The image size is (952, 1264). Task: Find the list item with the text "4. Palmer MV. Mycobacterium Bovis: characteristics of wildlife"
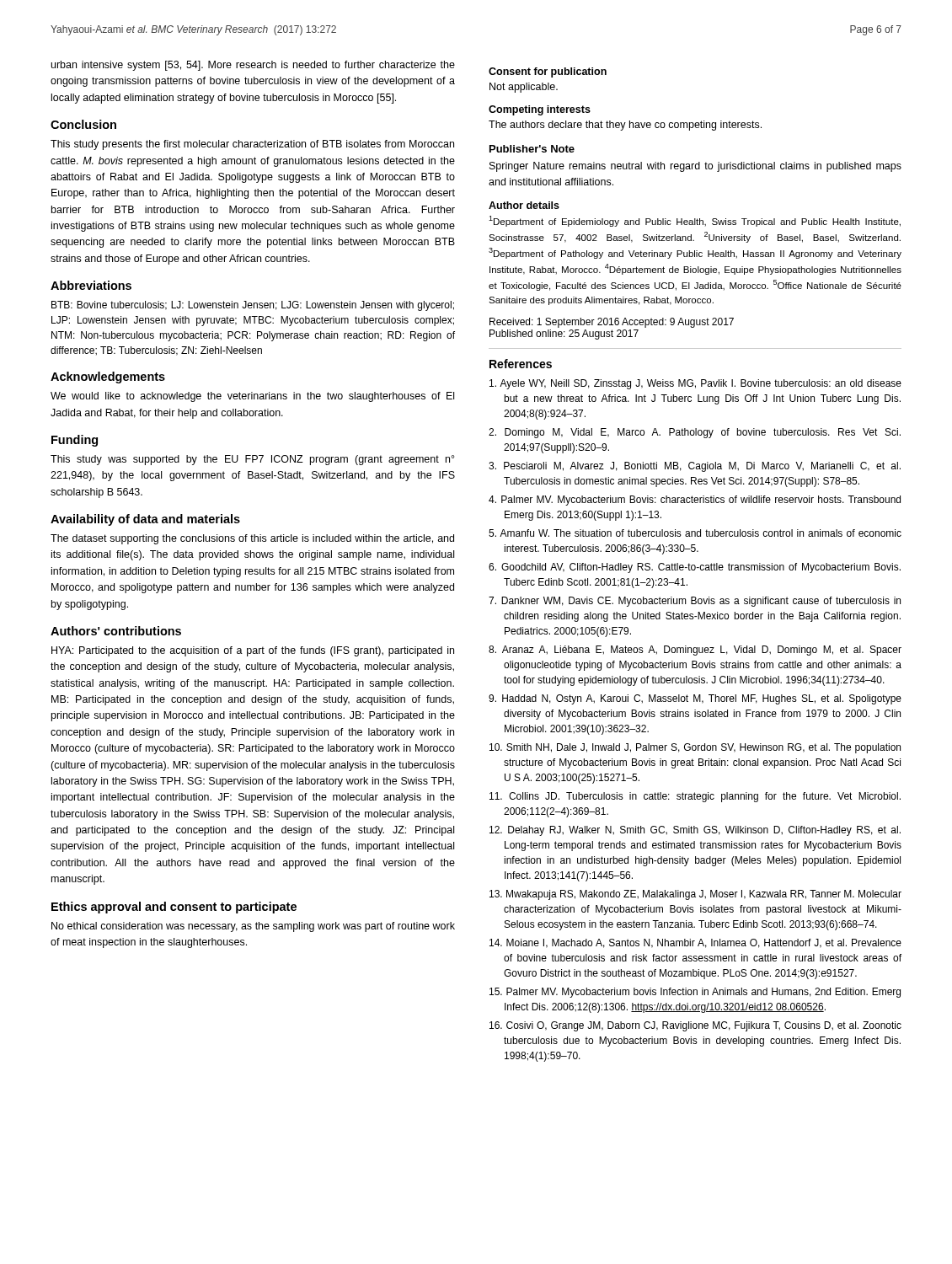(x=695, y=507)
